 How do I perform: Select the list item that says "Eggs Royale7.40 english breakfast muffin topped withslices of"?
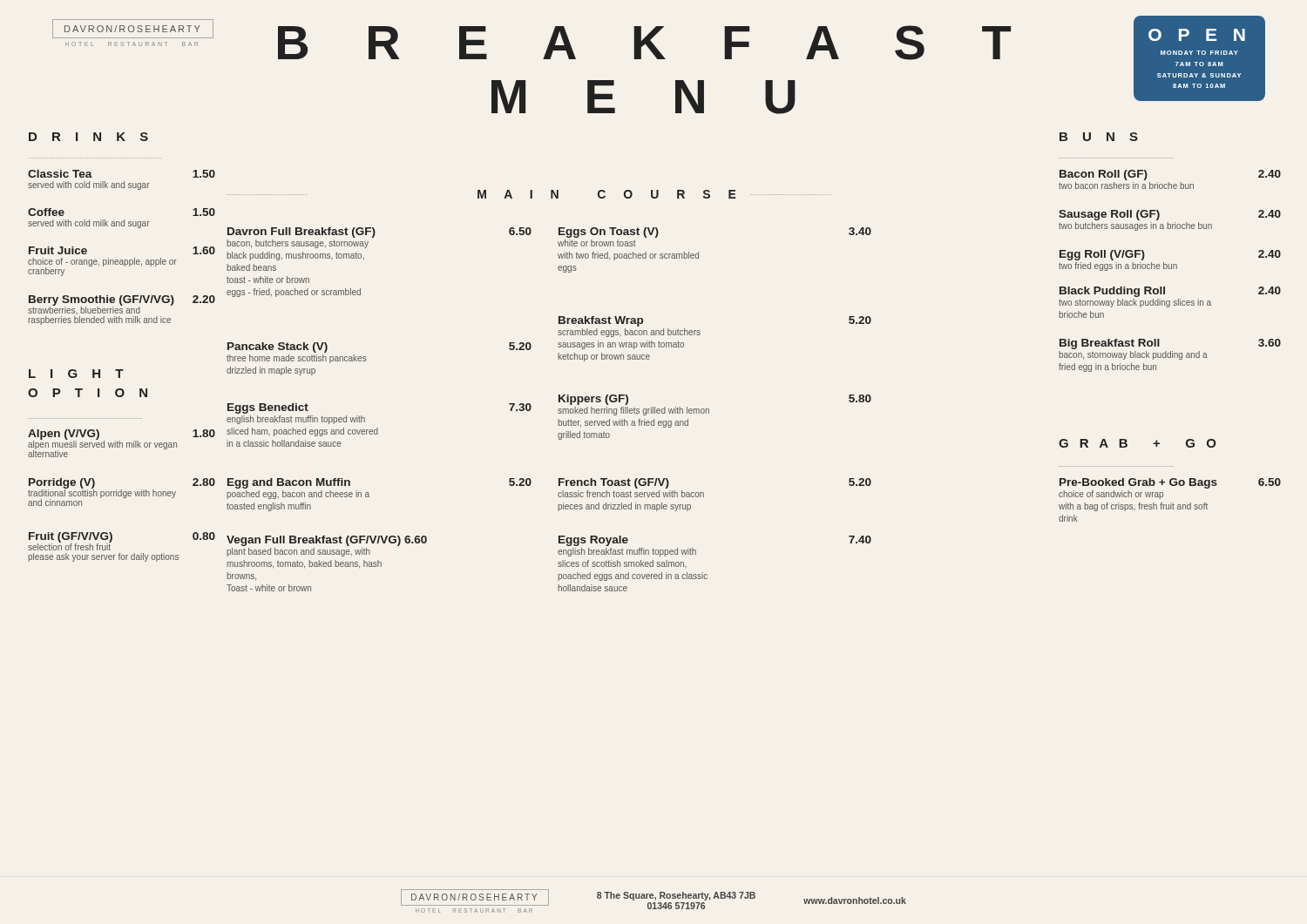pos(594,540)
